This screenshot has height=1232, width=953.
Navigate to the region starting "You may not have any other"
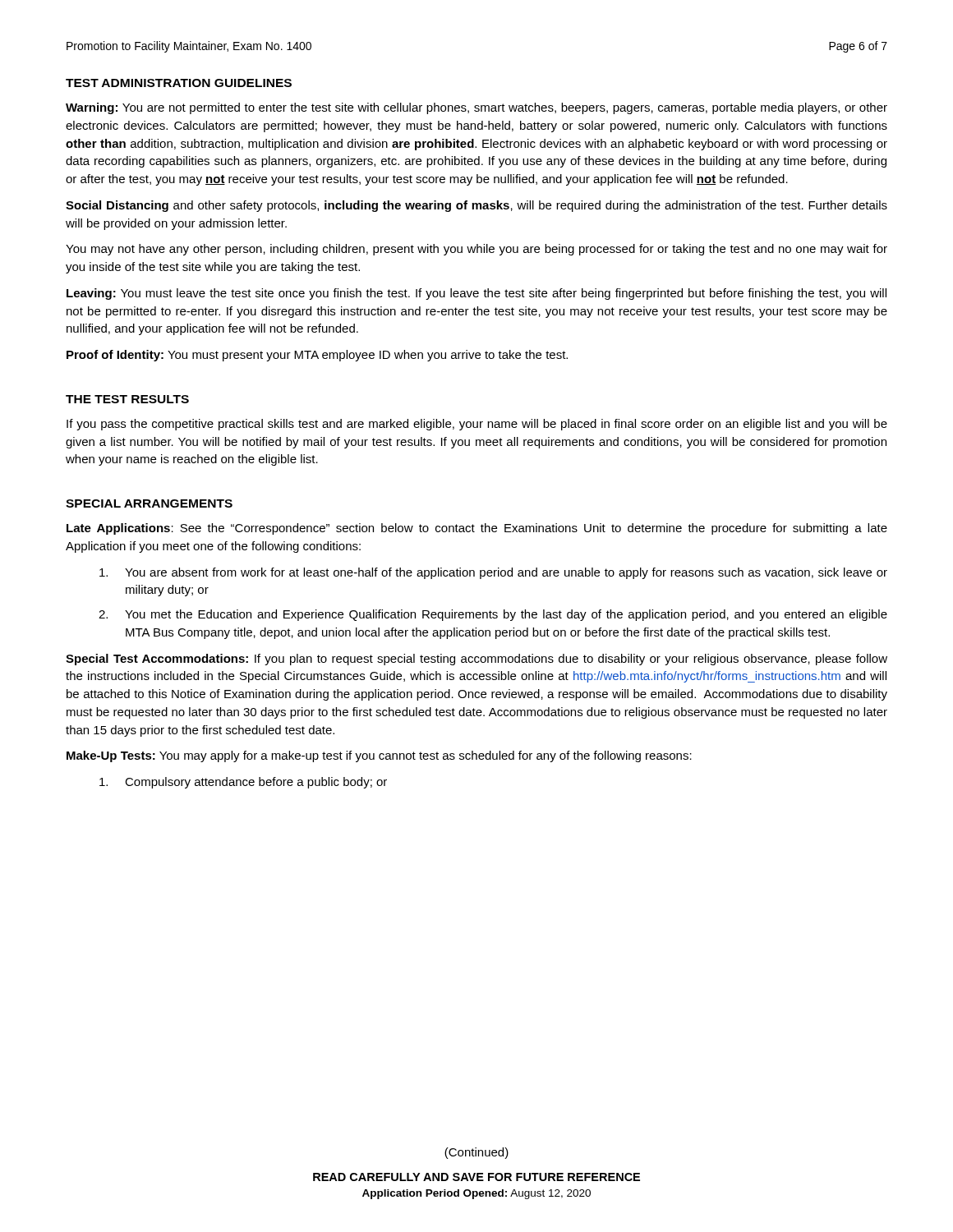point(476,258)
